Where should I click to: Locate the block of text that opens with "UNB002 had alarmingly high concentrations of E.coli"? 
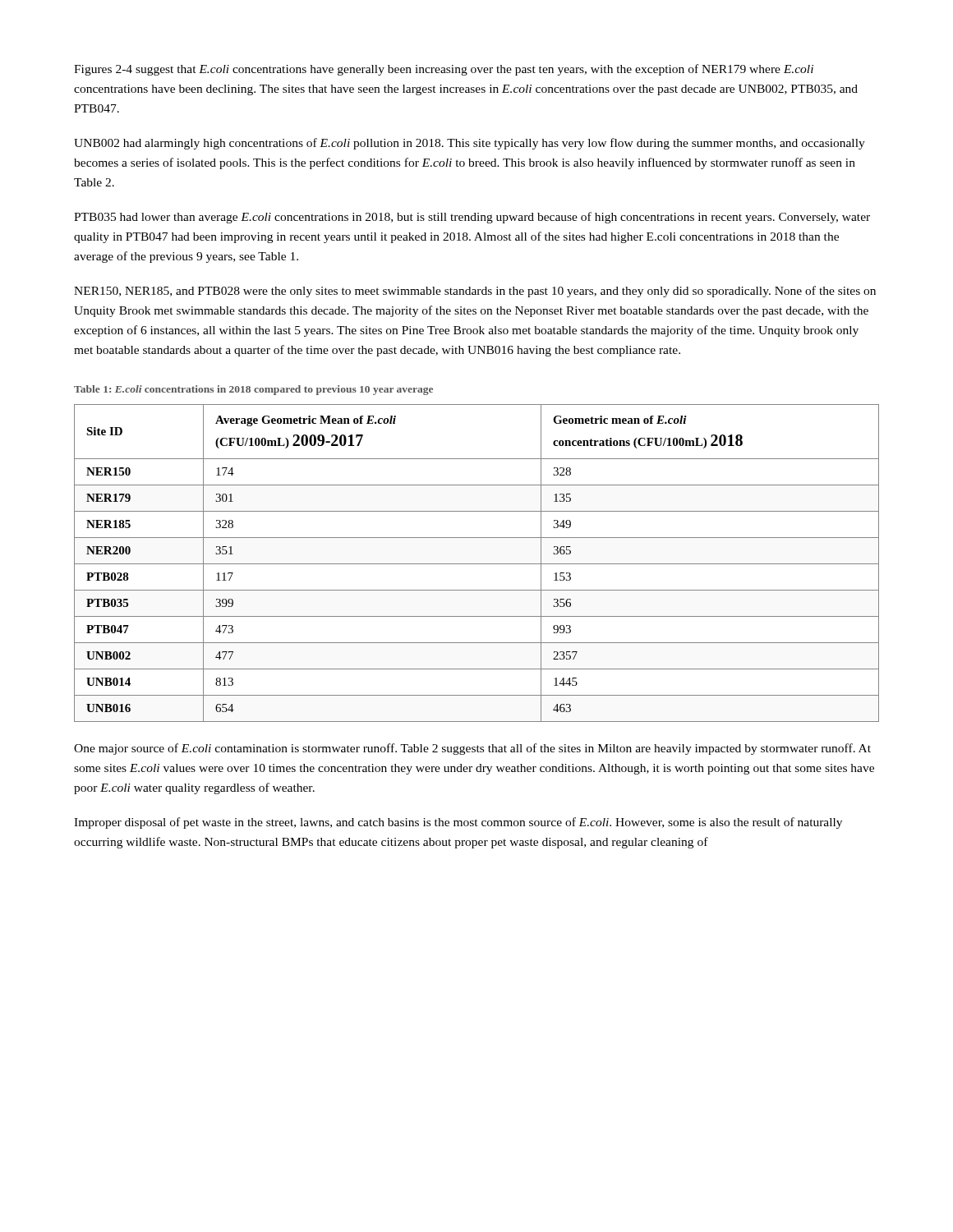[x=469, y=162]
